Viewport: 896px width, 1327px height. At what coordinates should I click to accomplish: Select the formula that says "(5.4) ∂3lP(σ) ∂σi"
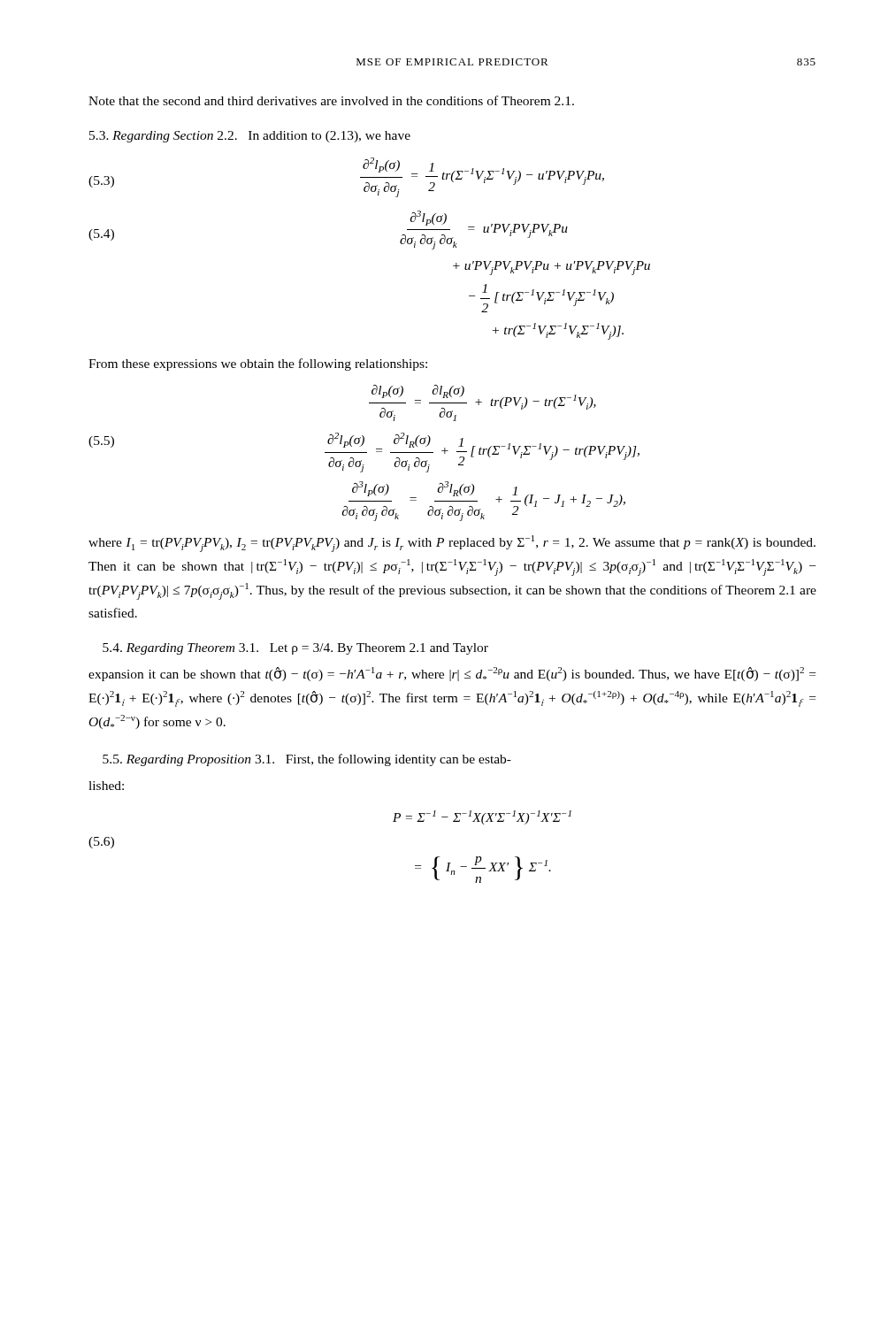point(452,275)
